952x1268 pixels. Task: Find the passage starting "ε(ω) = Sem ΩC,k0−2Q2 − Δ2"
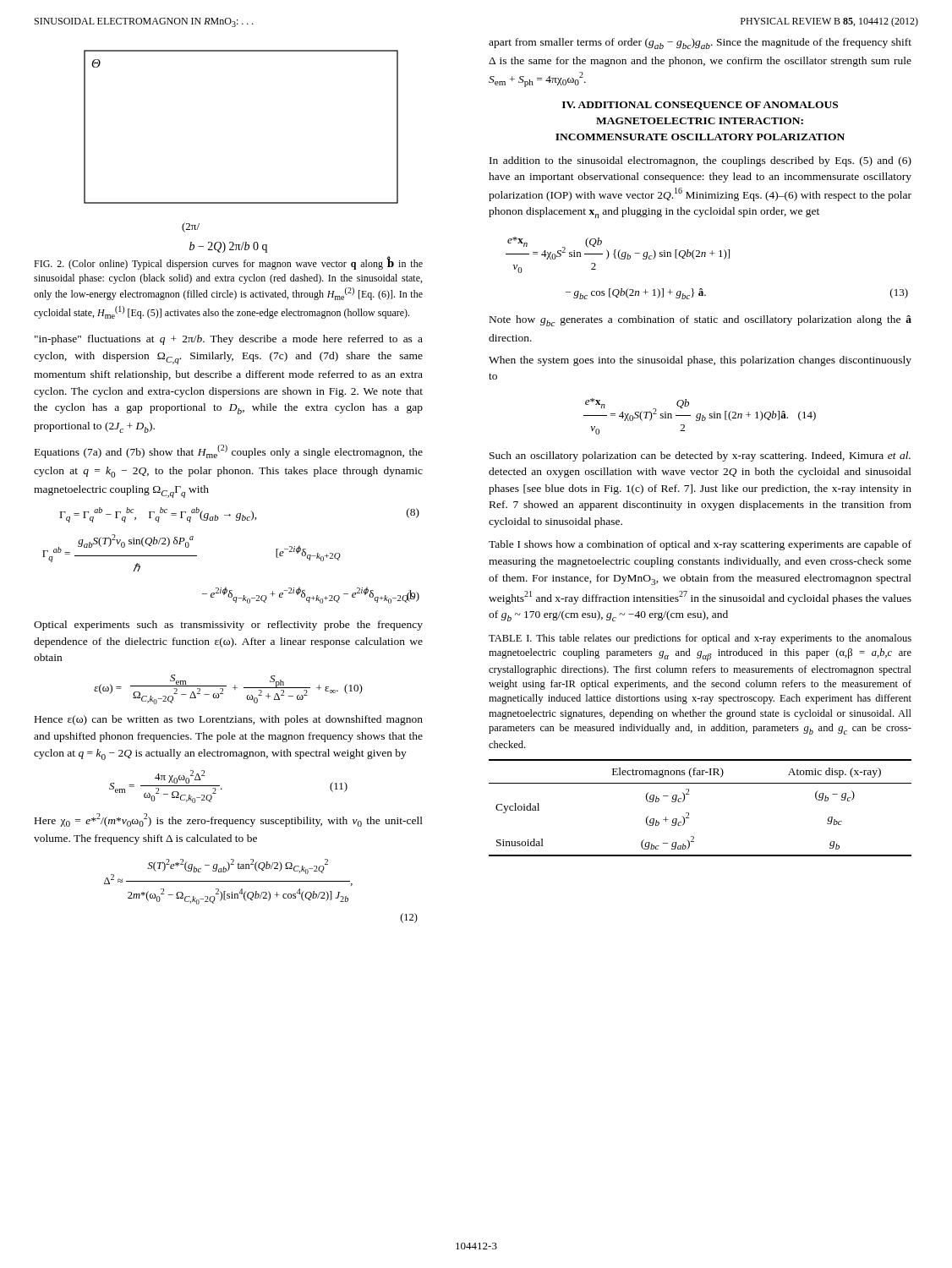click(228, 689)
